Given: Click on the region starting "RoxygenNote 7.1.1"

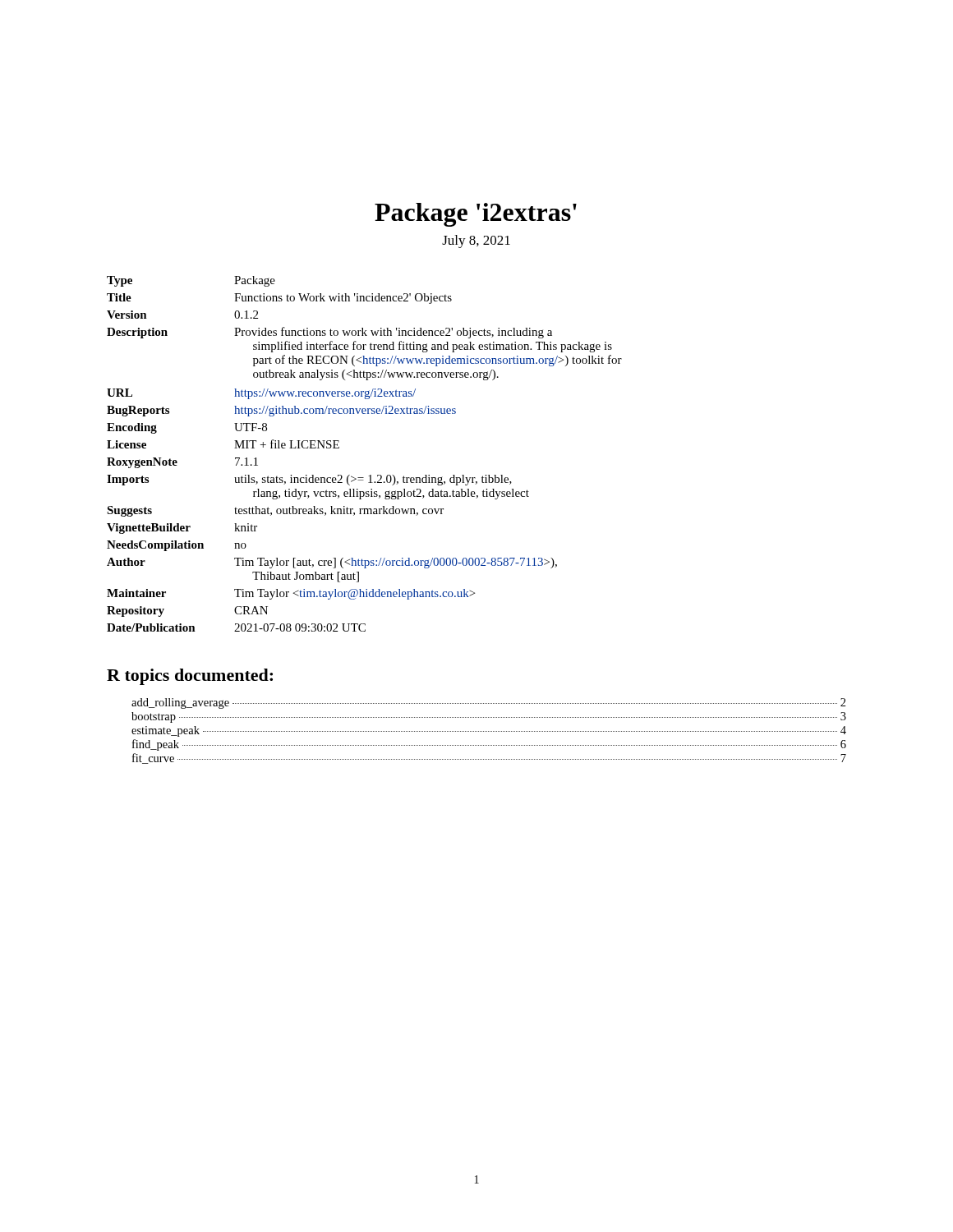Looking at the screenshot, I should [126, 462].
